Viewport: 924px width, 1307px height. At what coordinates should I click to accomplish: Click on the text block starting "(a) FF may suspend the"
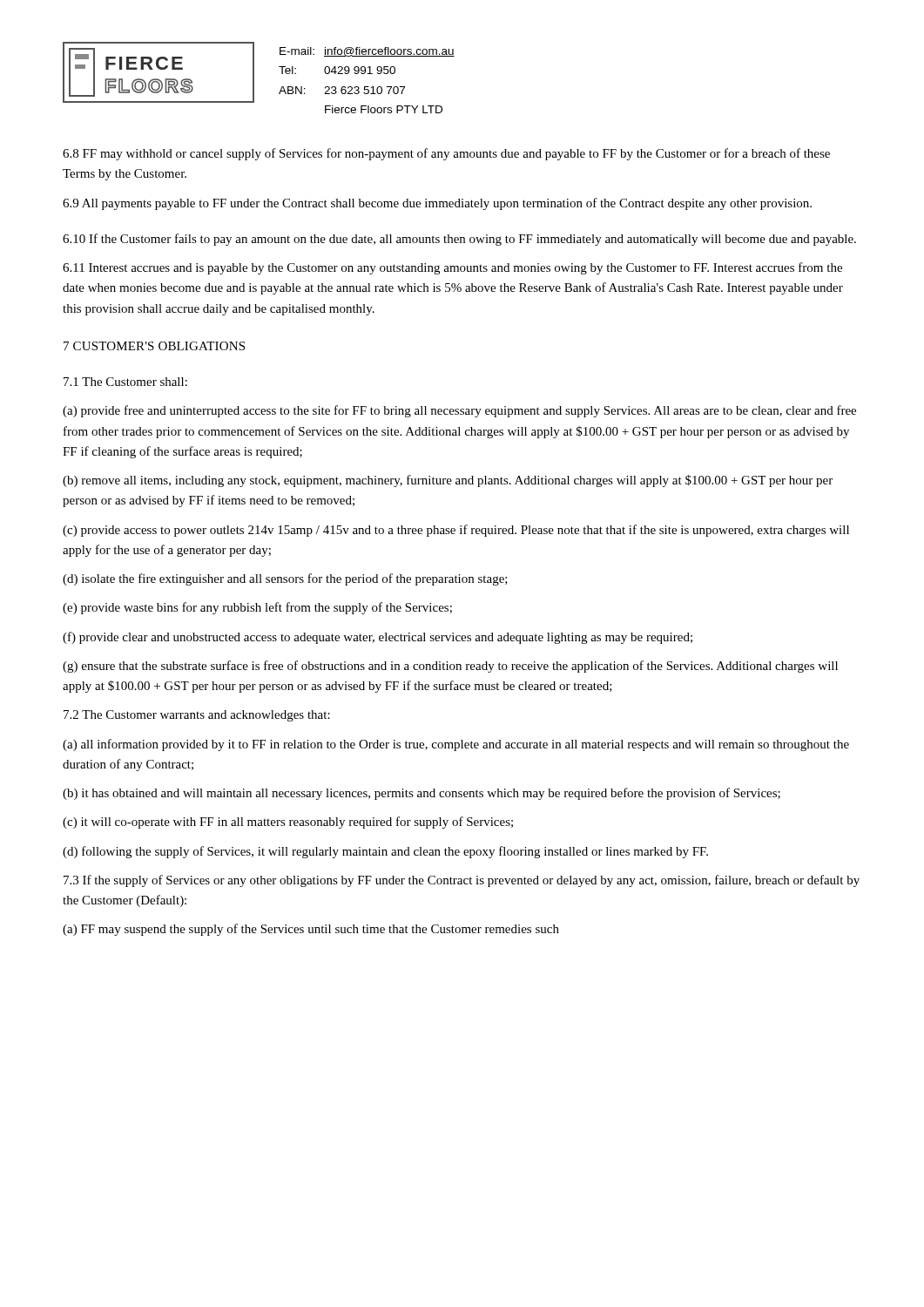311,929
